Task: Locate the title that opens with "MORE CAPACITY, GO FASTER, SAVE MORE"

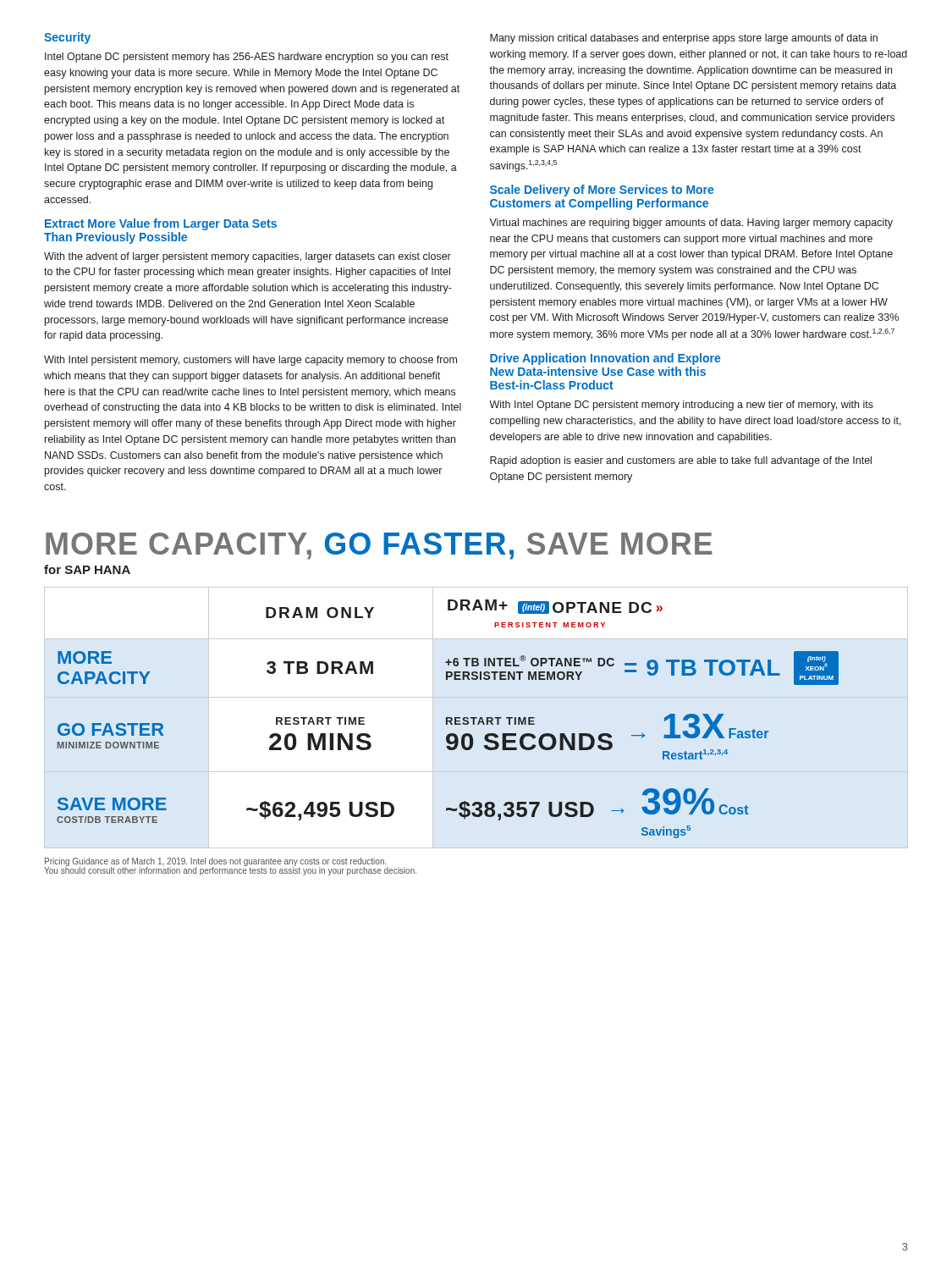Action: pos(476,552)
